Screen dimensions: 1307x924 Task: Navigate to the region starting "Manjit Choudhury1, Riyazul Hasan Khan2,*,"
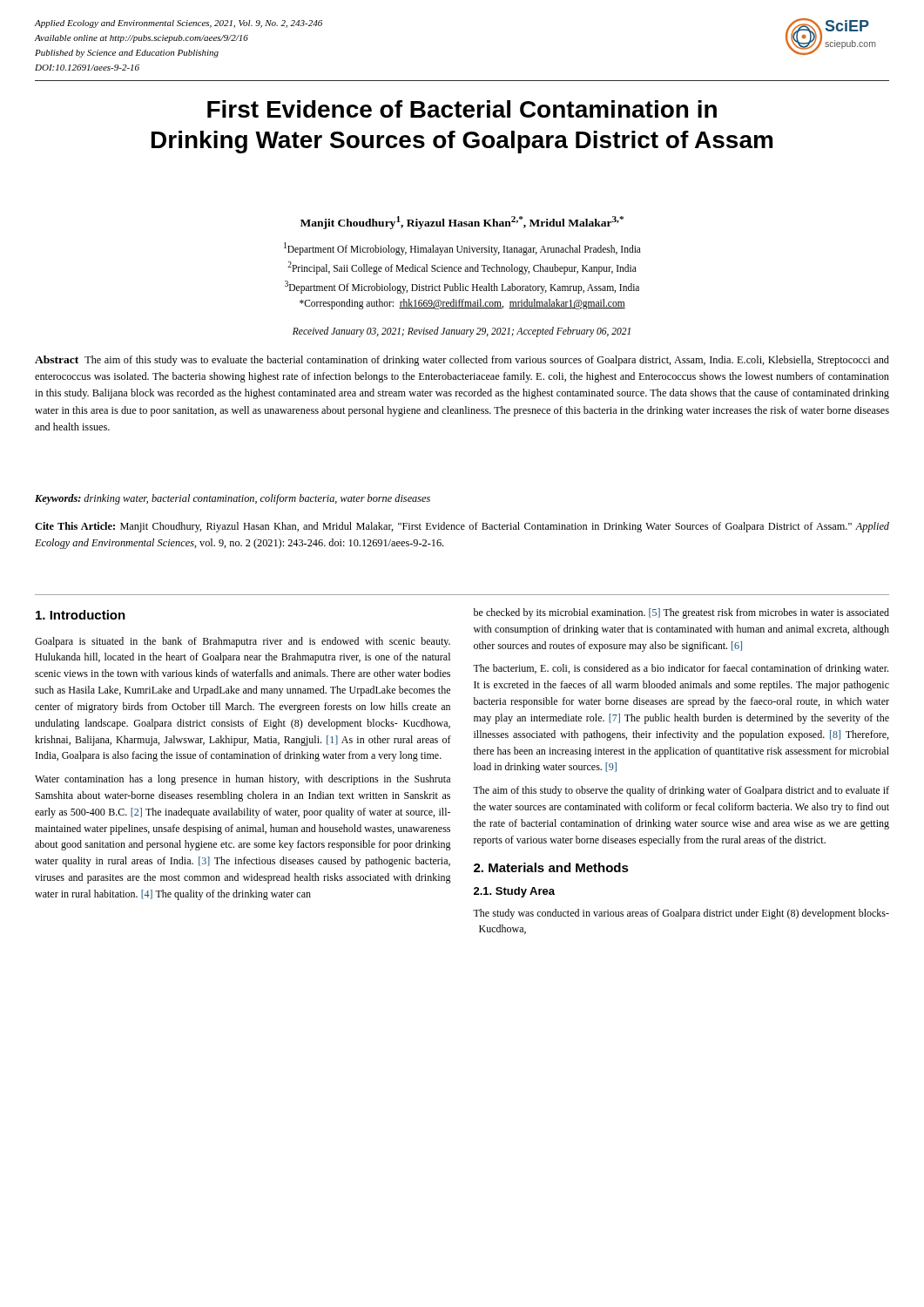462,221
